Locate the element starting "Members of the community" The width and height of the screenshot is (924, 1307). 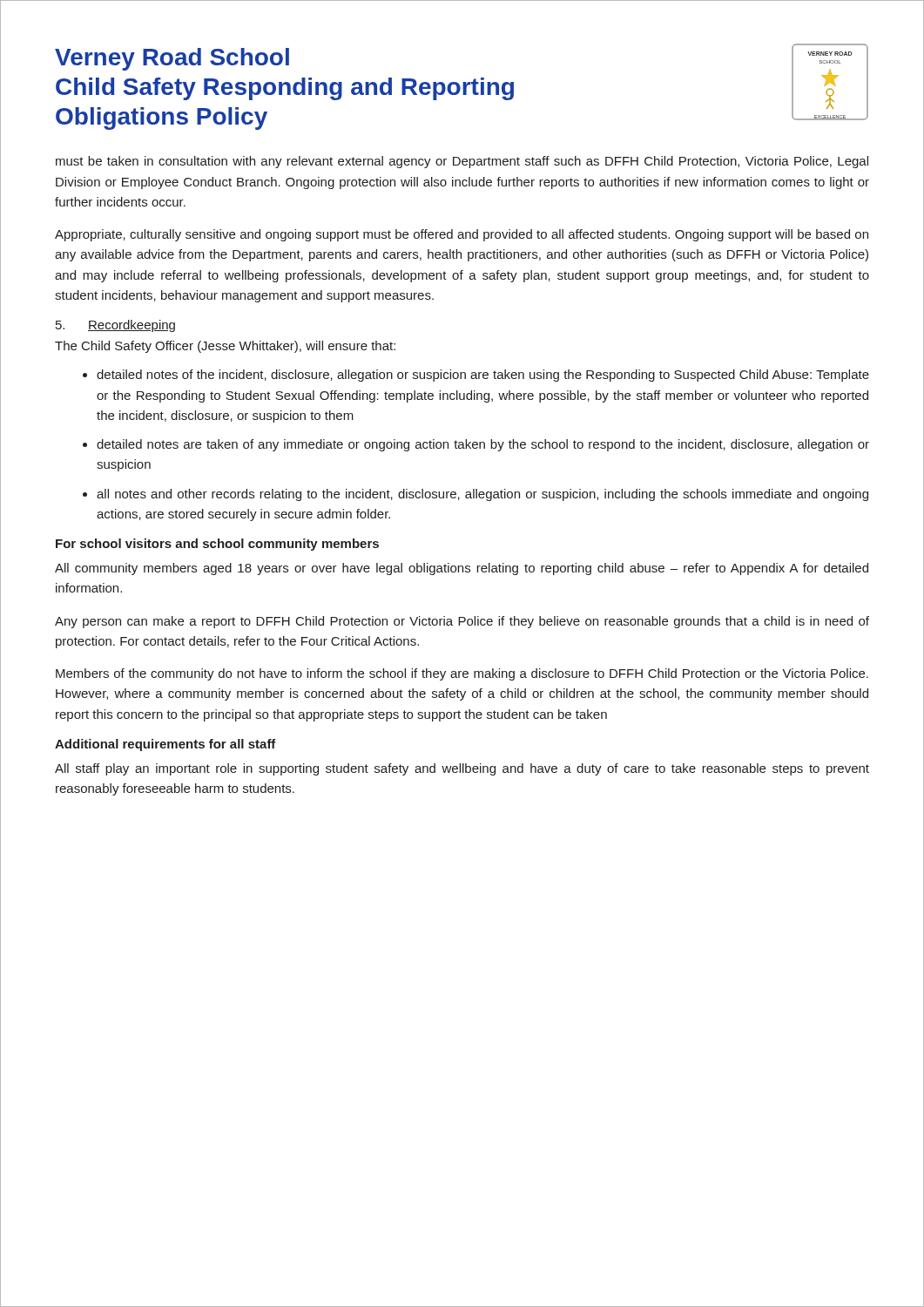click(x=462, y=694)
